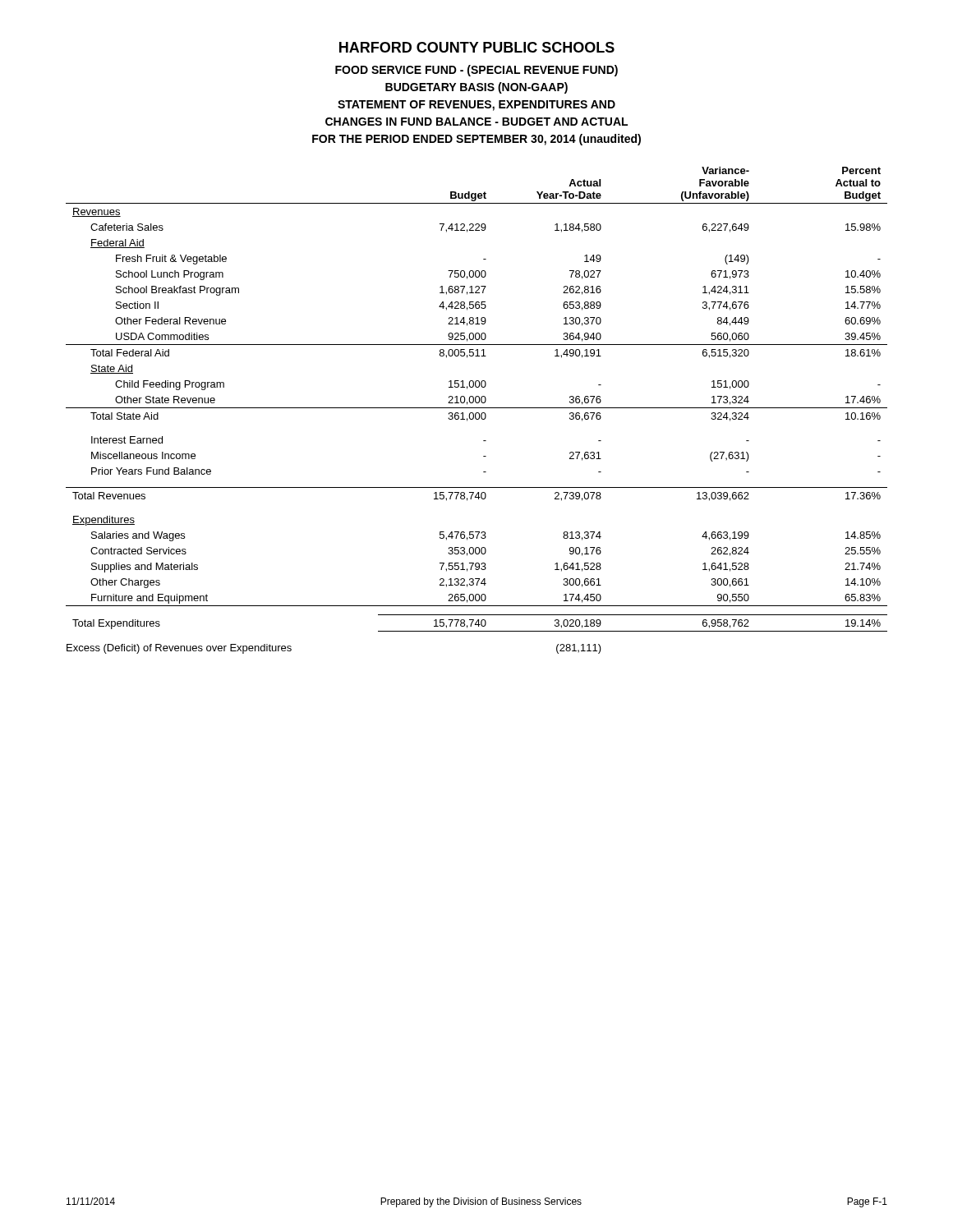Click on the title containing "HARFORD COUNTY PUBLIC SCHOOLS FOOD SERVICE"
Image resolution: width=953 pixels, height=1232 pixels.
point(476,94)
